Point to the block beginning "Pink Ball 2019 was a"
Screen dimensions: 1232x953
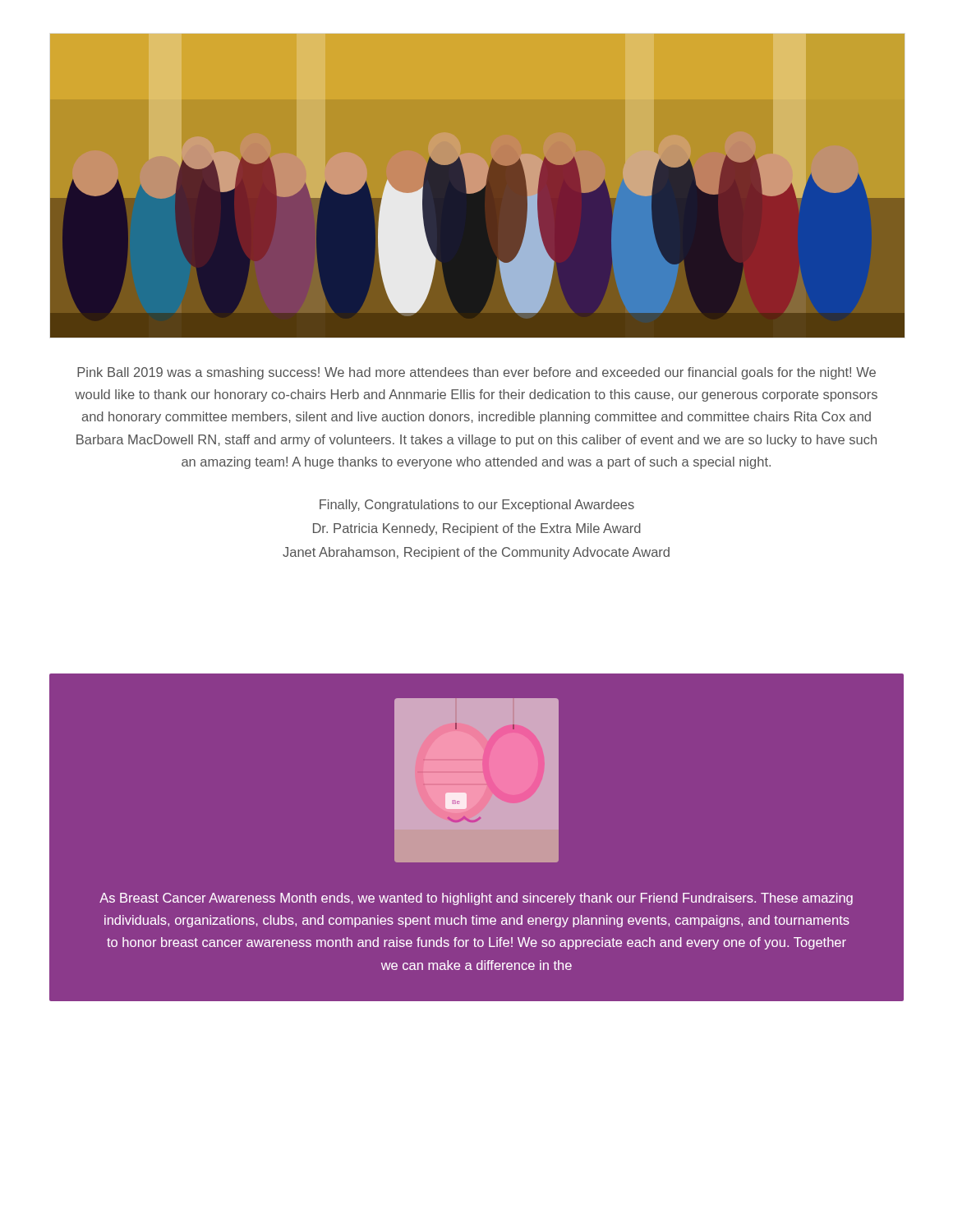476,417
